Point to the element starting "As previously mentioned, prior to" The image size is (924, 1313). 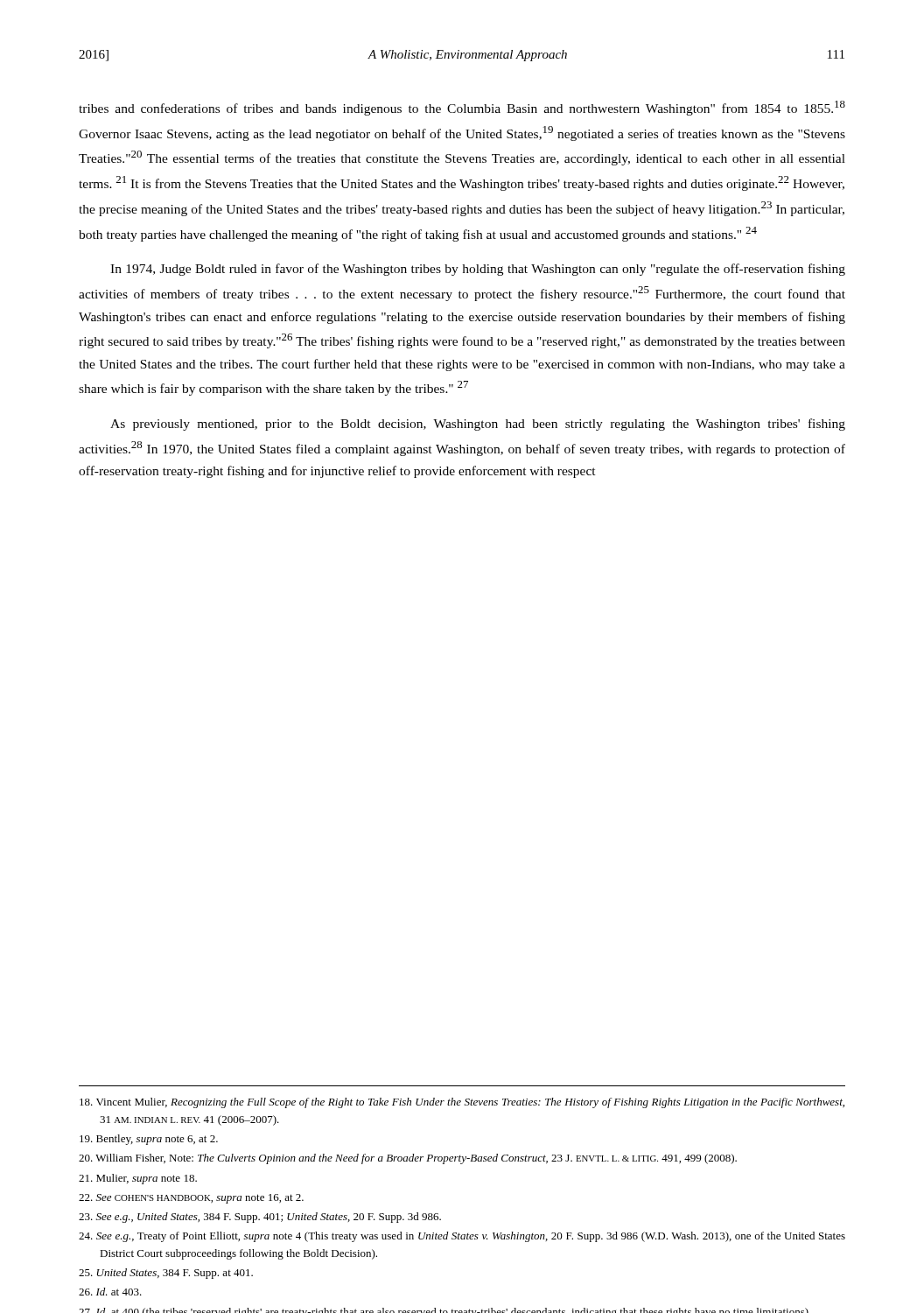point(462,447)
